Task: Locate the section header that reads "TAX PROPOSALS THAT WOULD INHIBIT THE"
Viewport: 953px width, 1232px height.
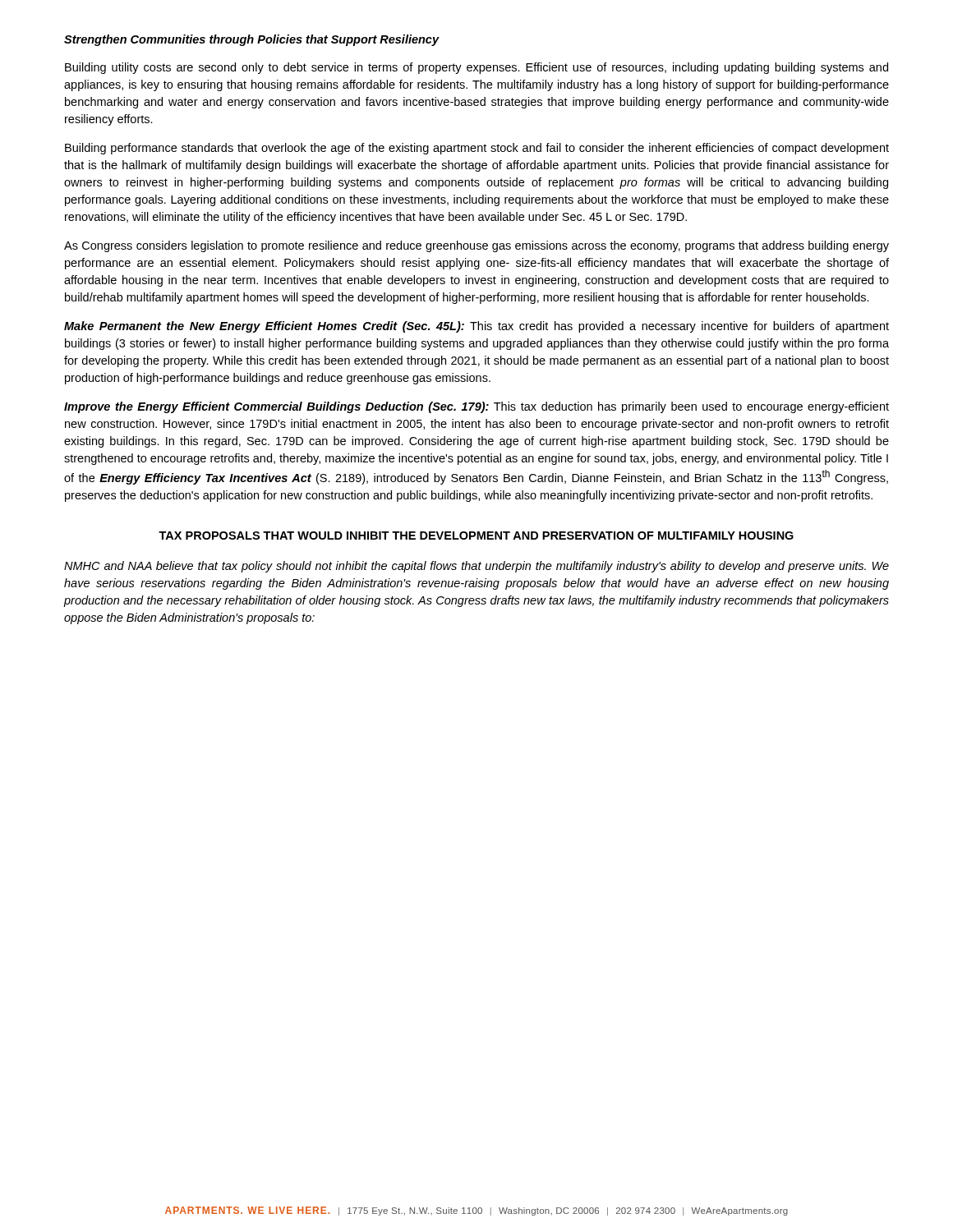Action: [x=476, y=536]
